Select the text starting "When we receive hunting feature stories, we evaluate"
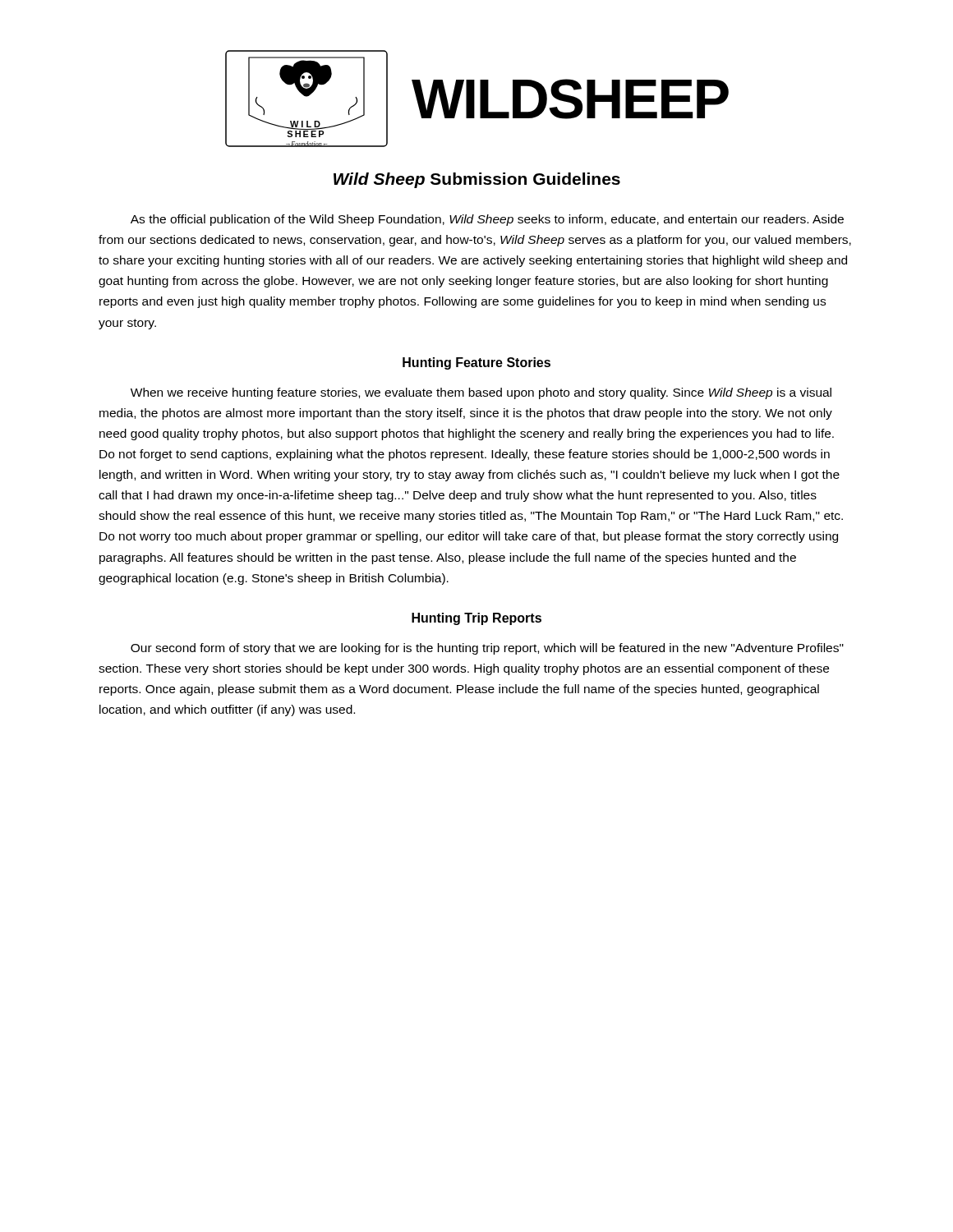The height and width of the screenshot is (1232, 953). click(x=476, y=485)
